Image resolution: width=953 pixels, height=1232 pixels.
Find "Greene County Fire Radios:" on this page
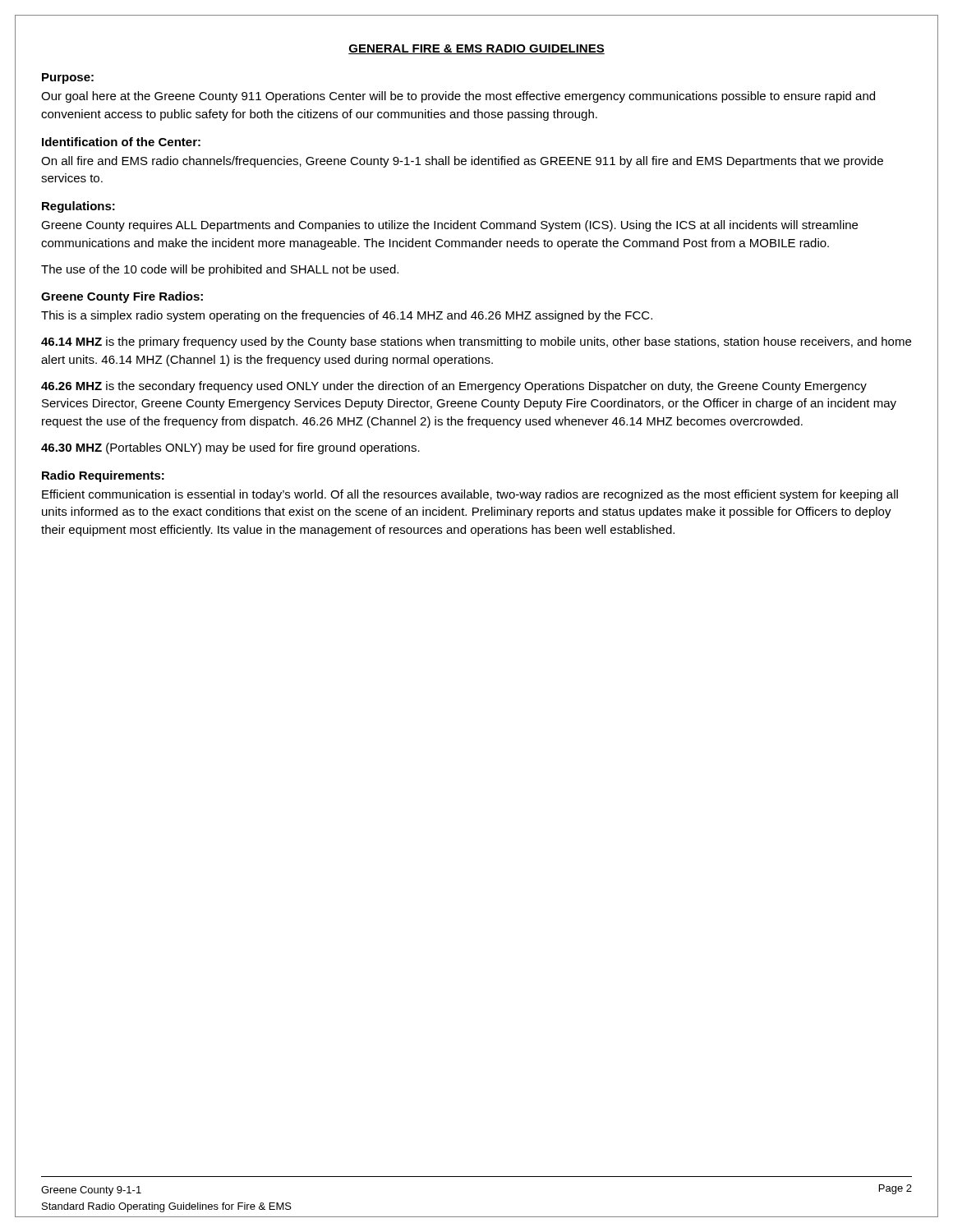(123, 296)
